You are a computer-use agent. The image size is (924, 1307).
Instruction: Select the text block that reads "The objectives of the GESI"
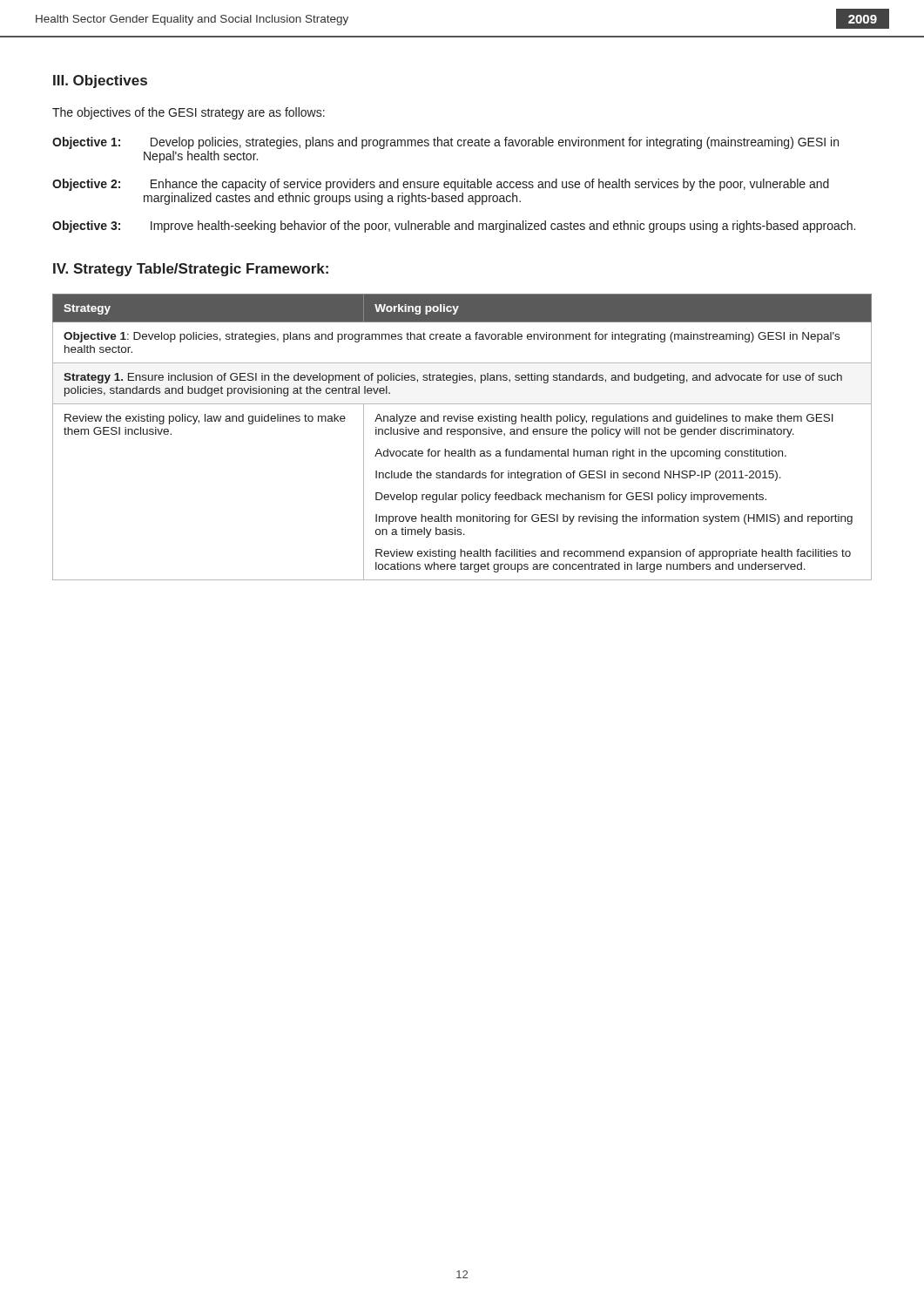click(x=189, y=112)
